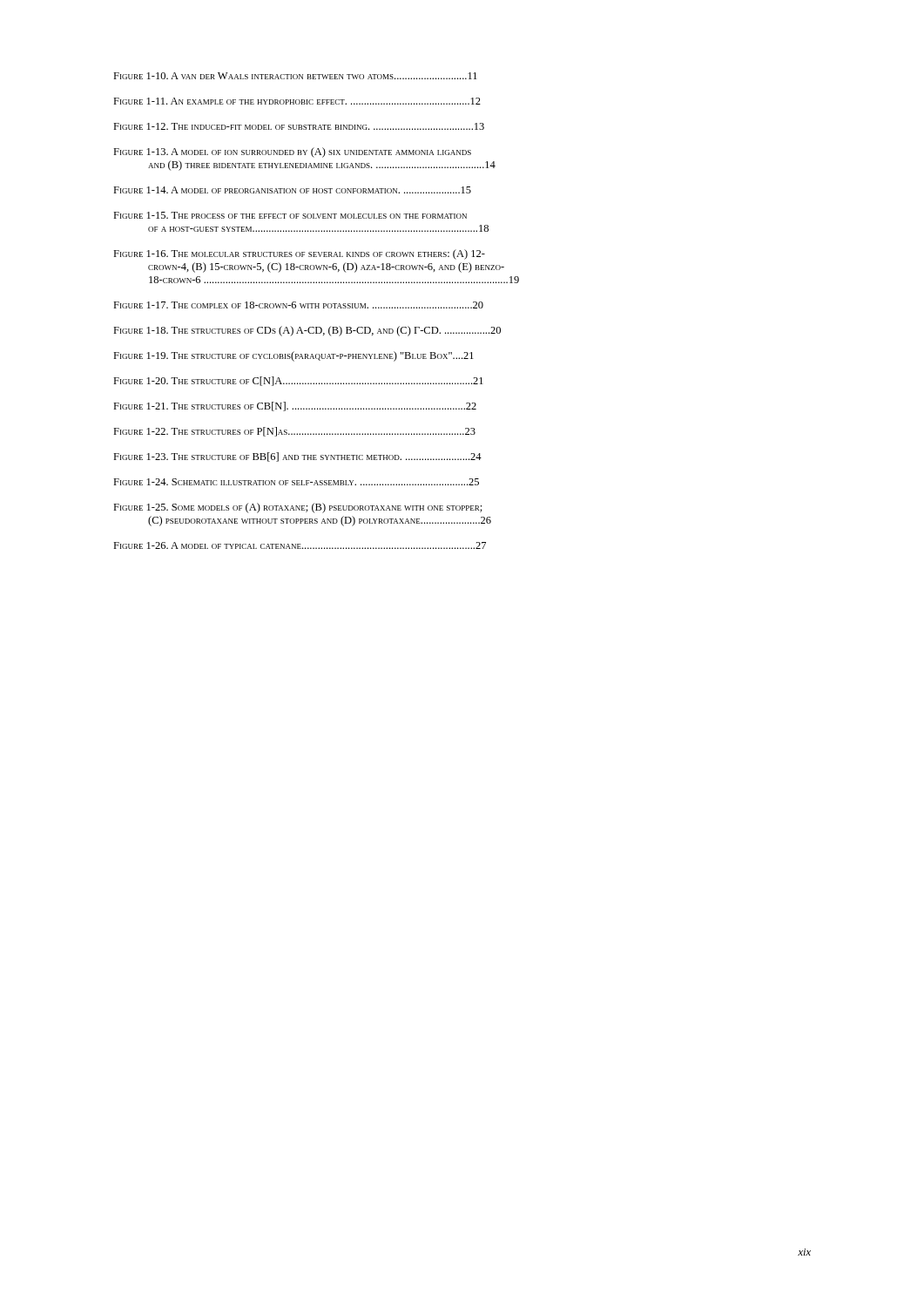Image resolution: width=924 pixels, height=1307 pixels.
Task: Click on the text block starting "Figure 1-11. An"
Action: (462, 102)
